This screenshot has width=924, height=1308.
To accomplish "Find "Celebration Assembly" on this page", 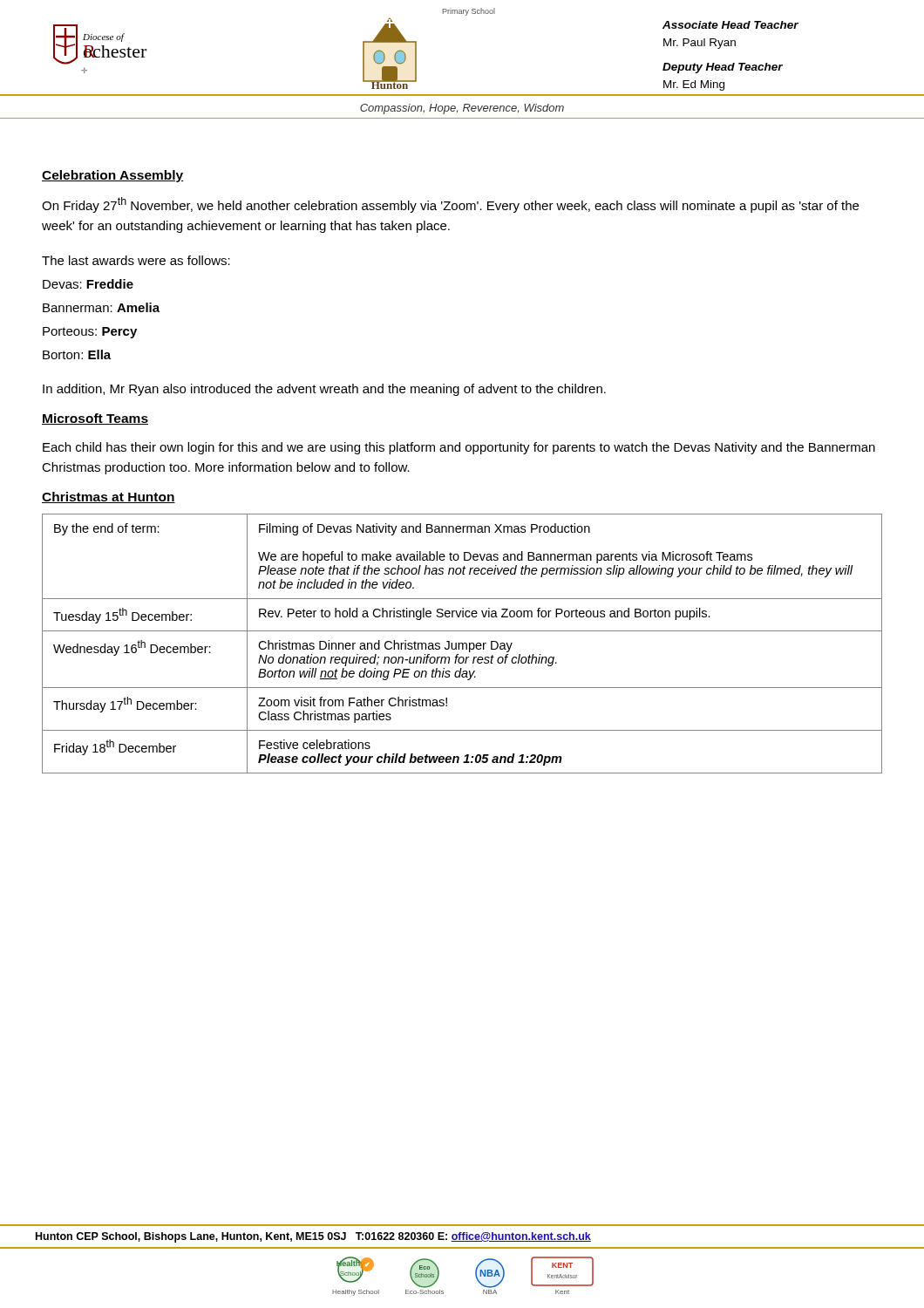I will tap(113, 175).
